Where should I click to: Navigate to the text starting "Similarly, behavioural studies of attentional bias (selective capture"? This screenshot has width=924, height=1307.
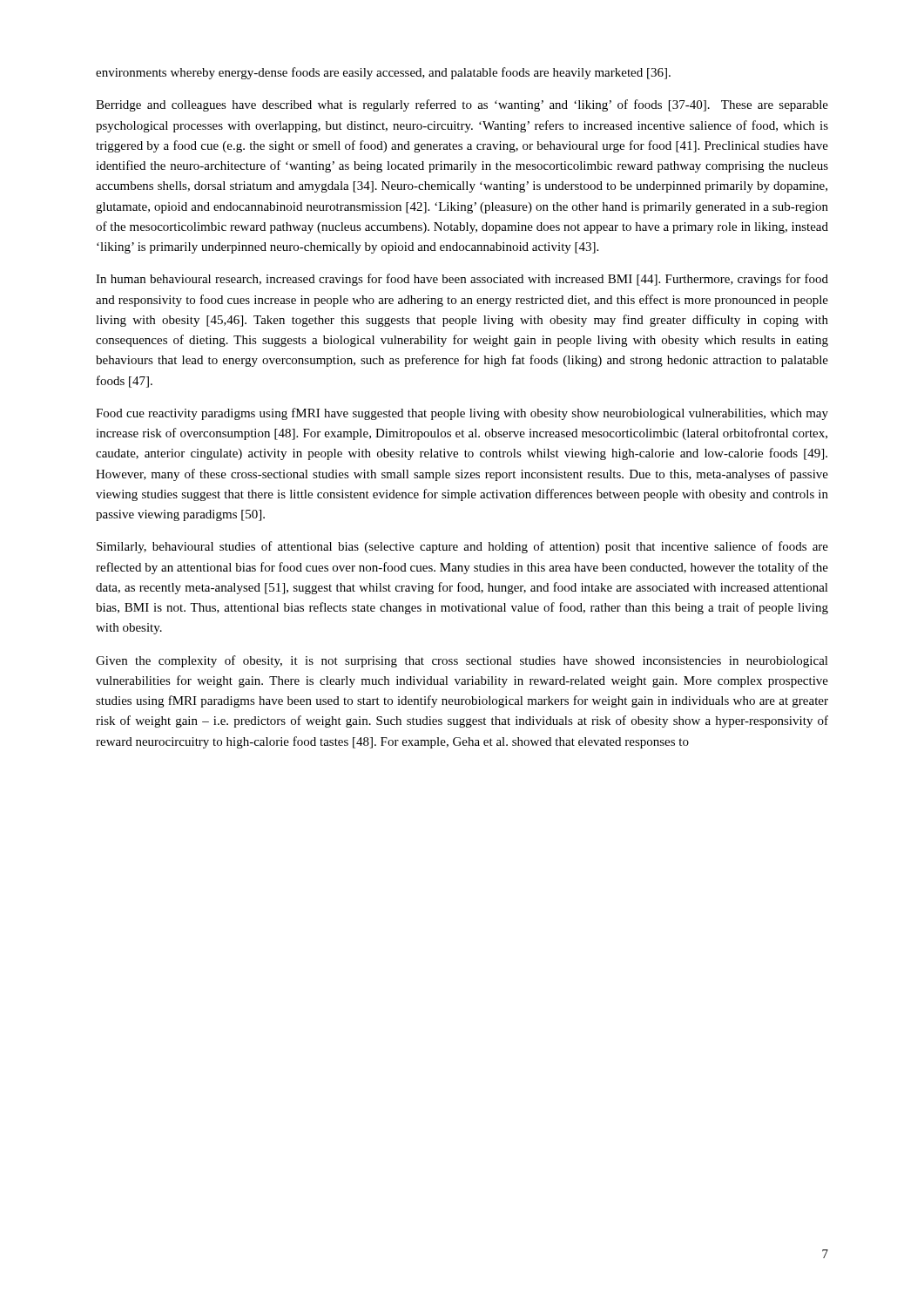[462, 587]
